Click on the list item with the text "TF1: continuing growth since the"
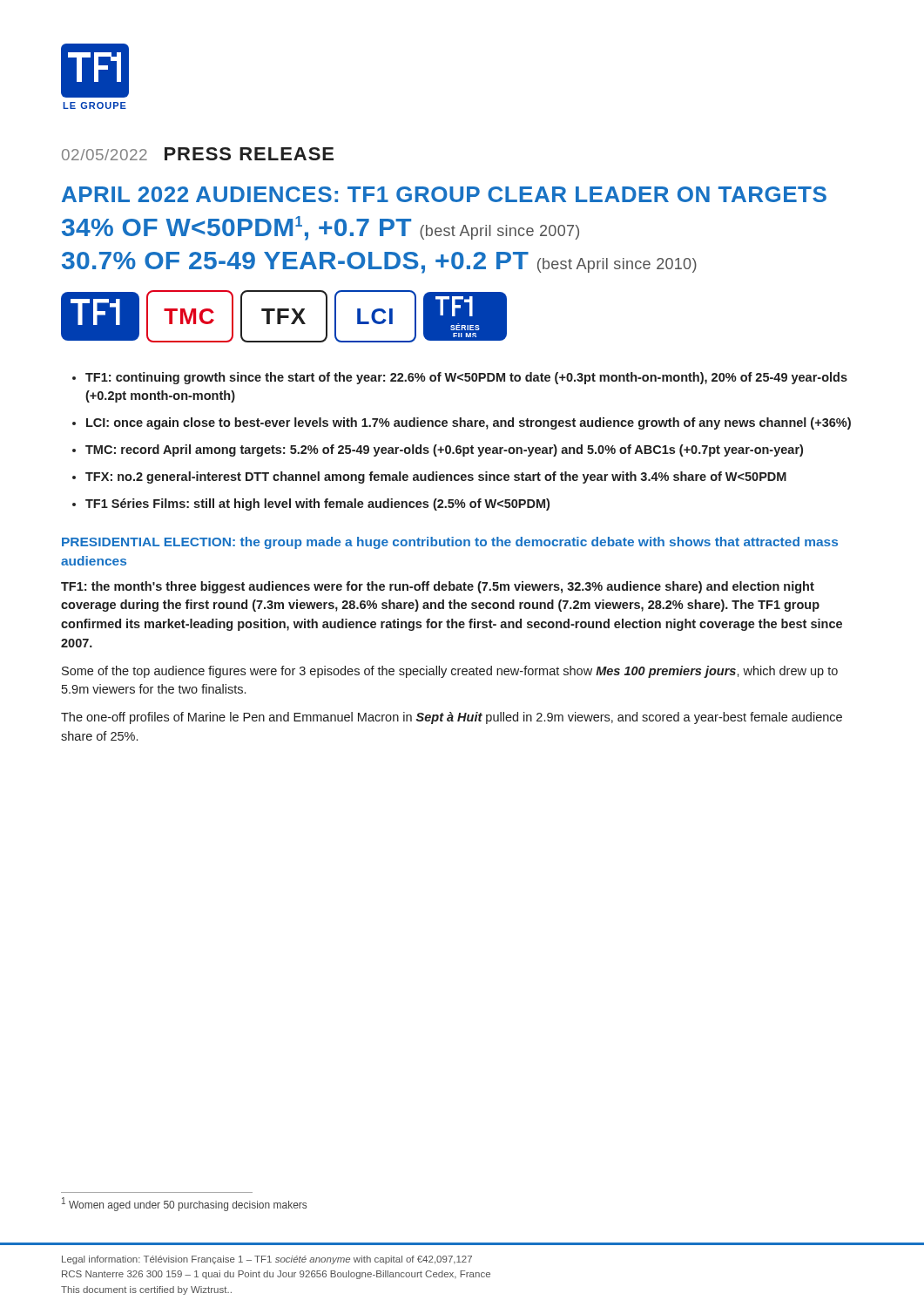This screenshot has width=924, height=1307. point(466,387)
